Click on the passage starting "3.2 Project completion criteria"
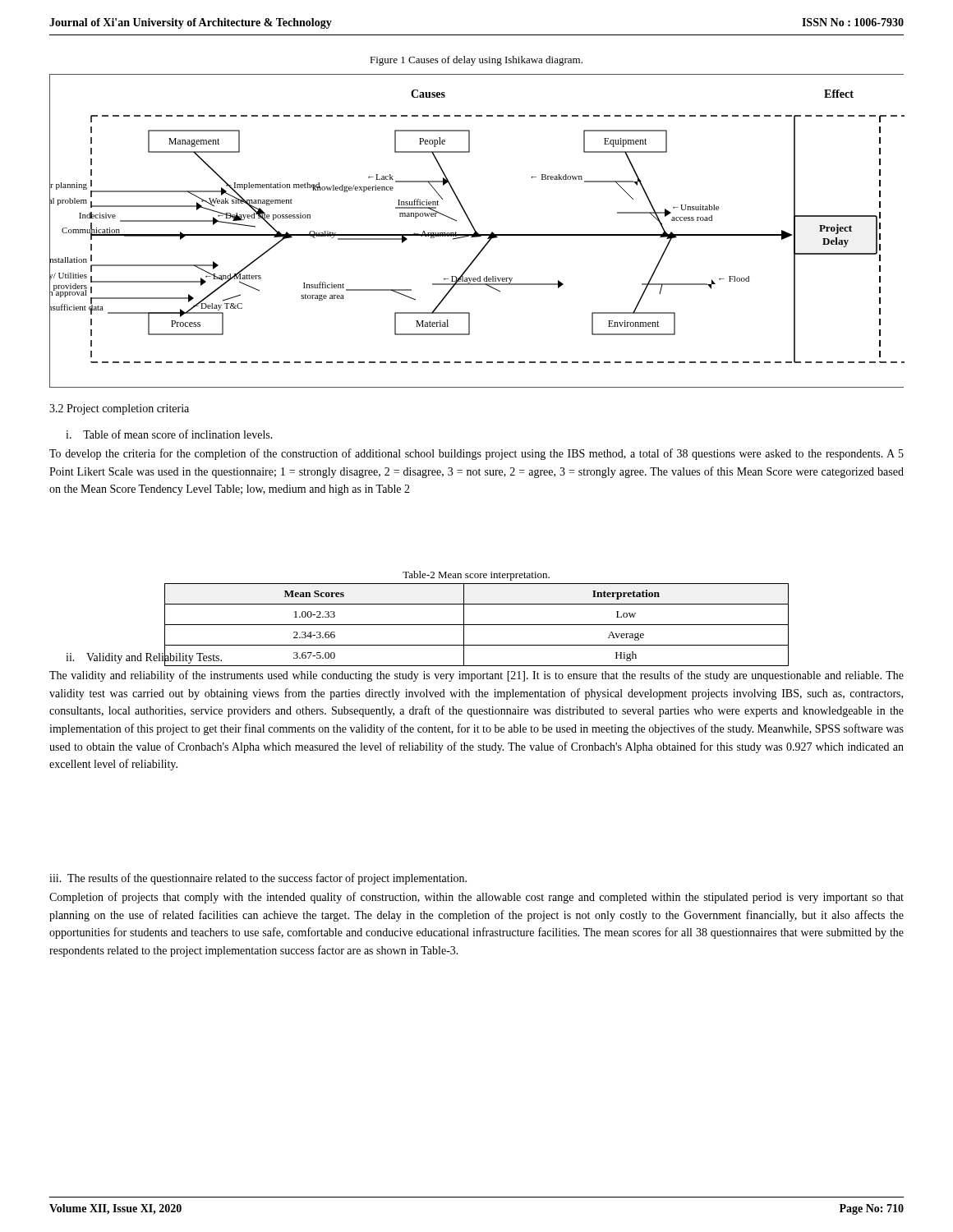The width and height of the screenshot is (953, 1232). (x=119, y=409)
